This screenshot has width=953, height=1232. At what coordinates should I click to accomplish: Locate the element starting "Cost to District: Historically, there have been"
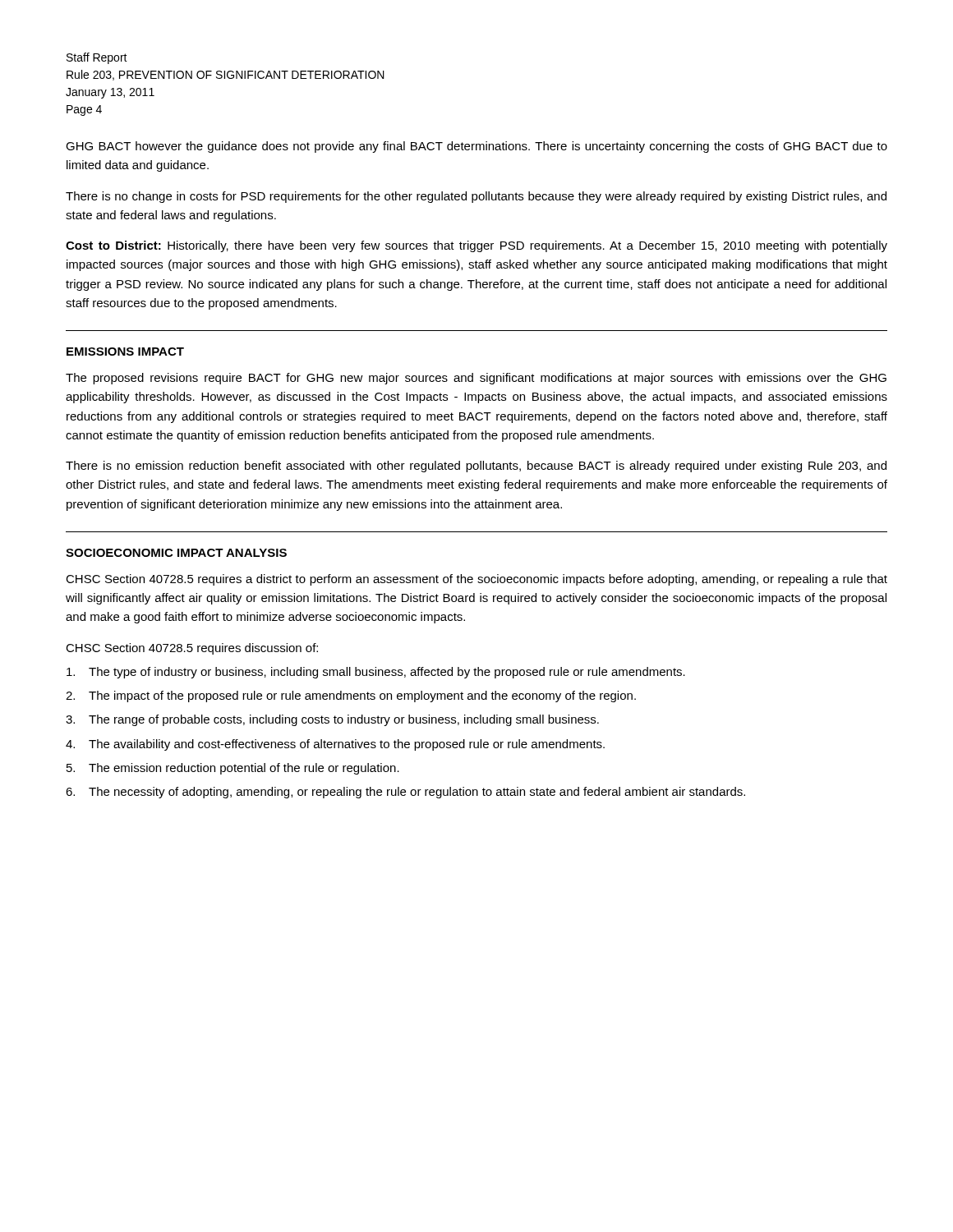tap(476, 274)
